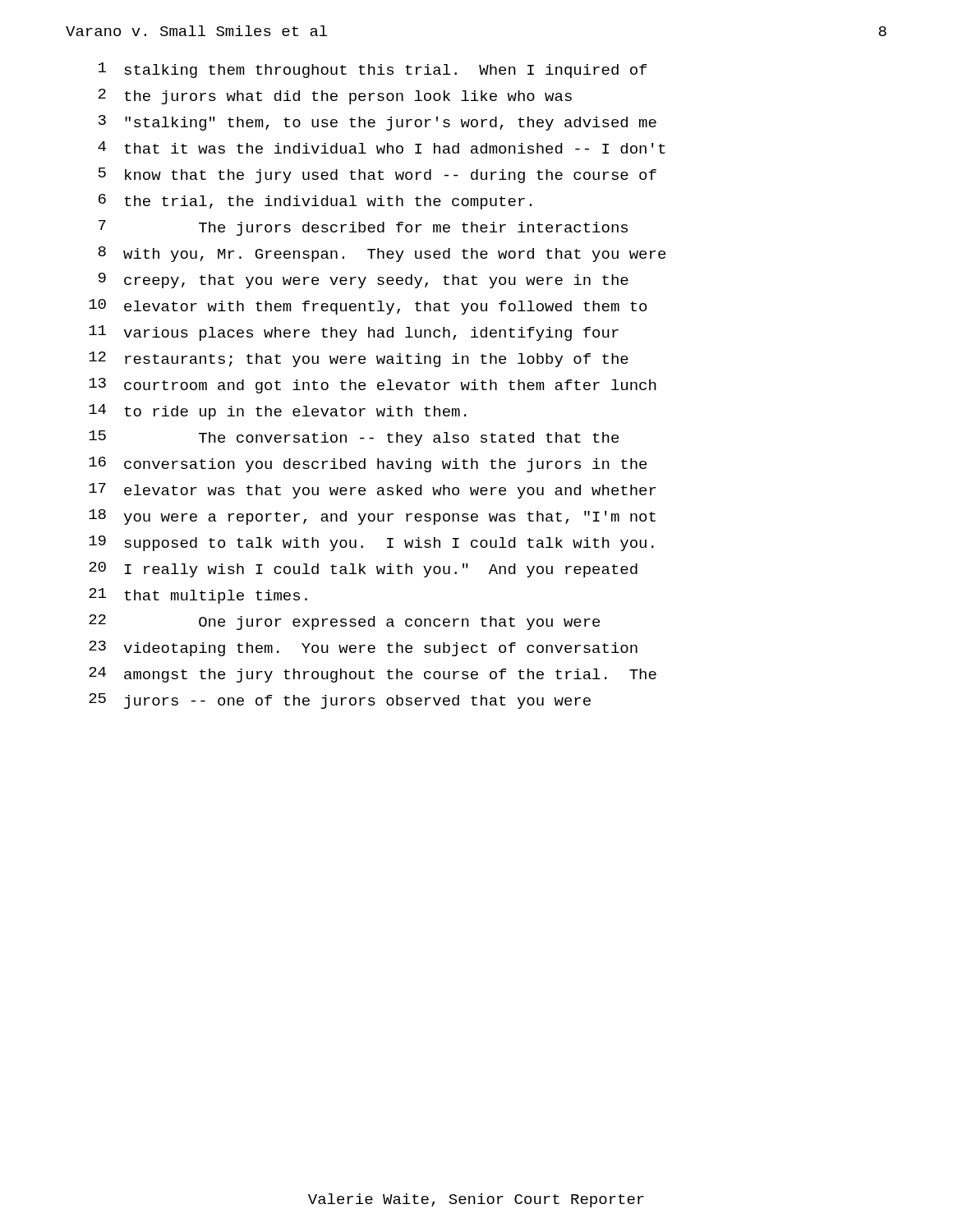Select the text block that says "1 stalking them throughout this trial. When"
Viewport: 953px width, 1232px height.
click(476, 387)
